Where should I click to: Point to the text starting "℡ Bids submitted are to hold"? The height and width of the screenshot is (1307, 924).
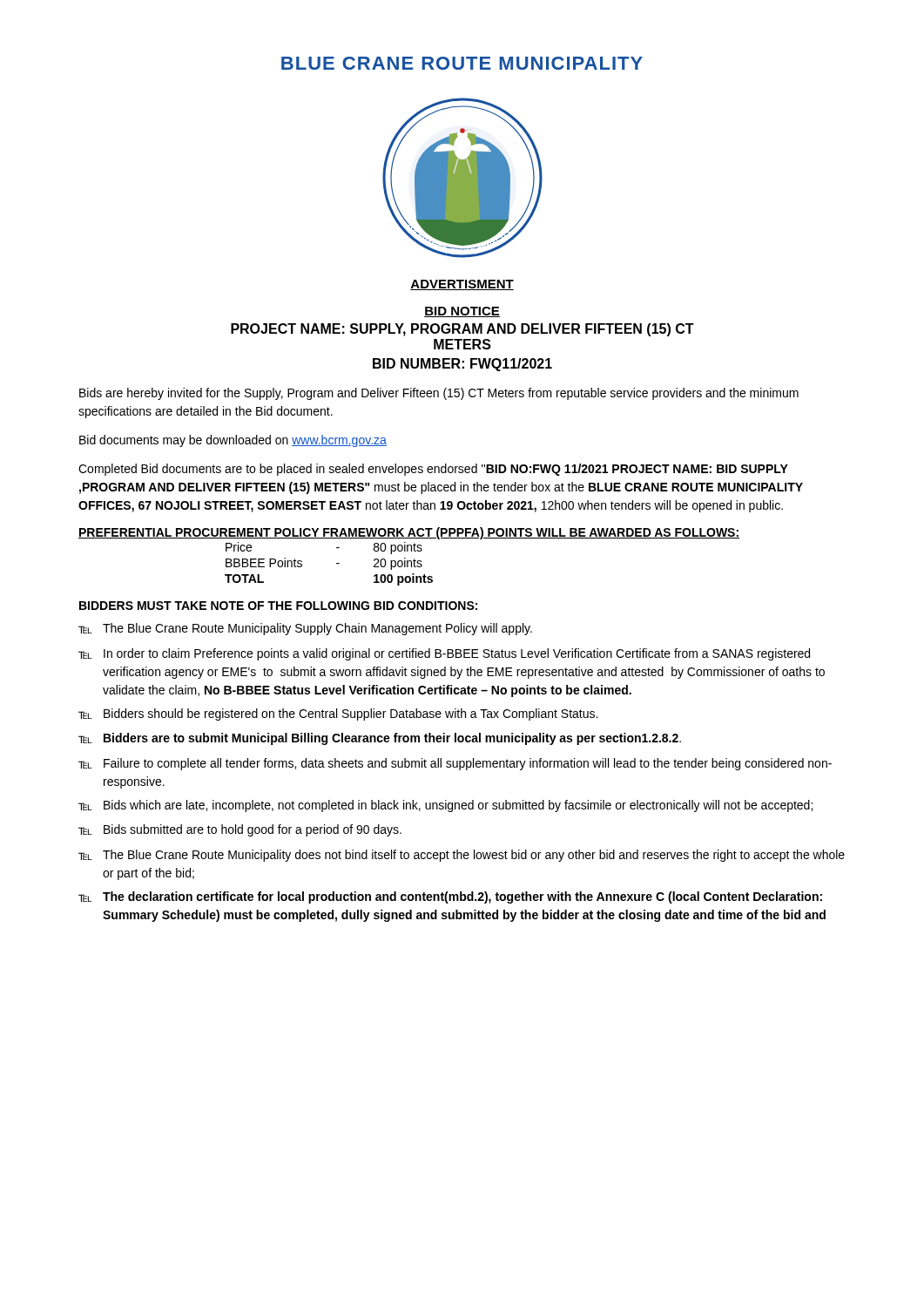(240, 830)
